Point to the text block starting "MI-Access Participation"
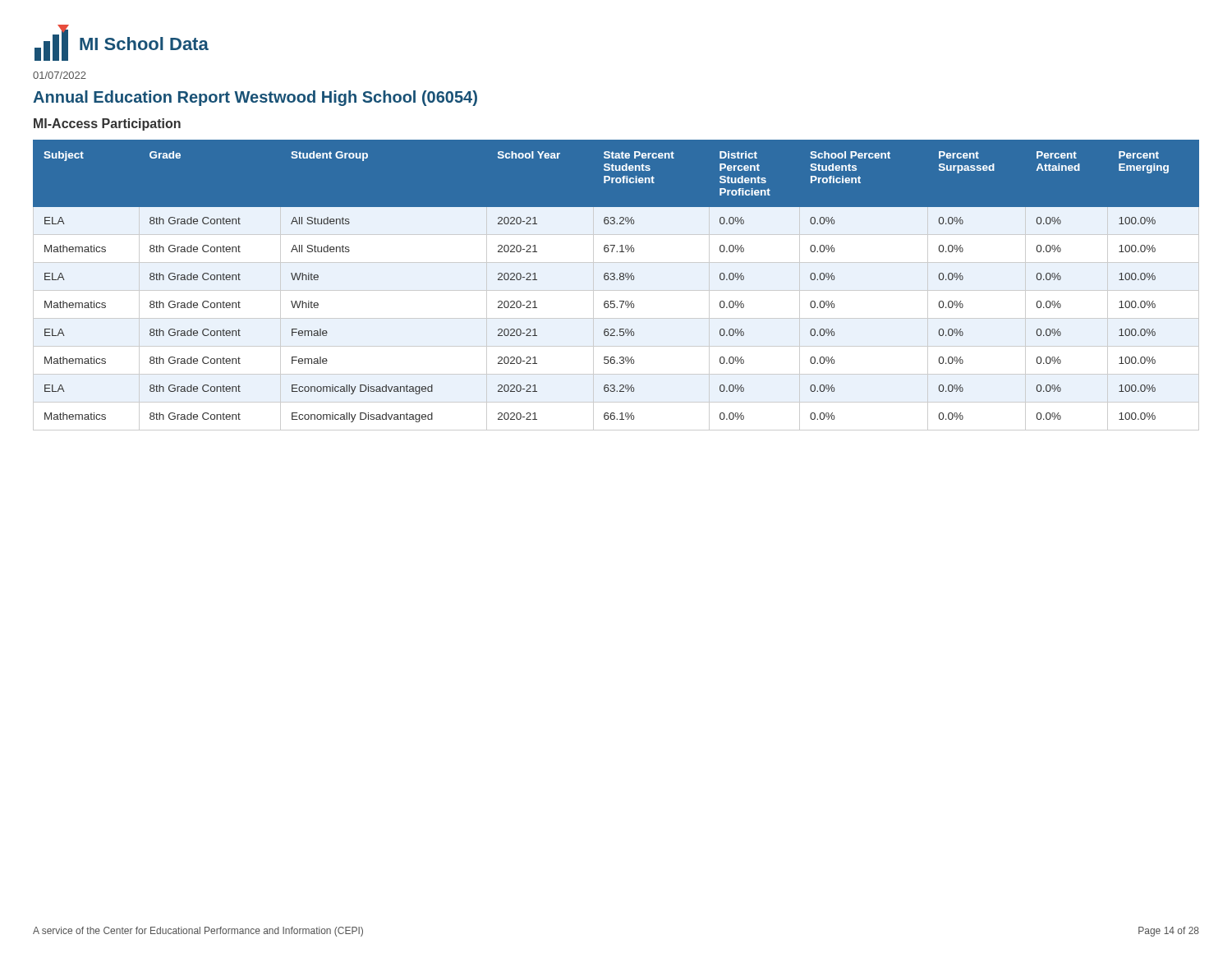The image size is (1232, 953). [107, 124]
